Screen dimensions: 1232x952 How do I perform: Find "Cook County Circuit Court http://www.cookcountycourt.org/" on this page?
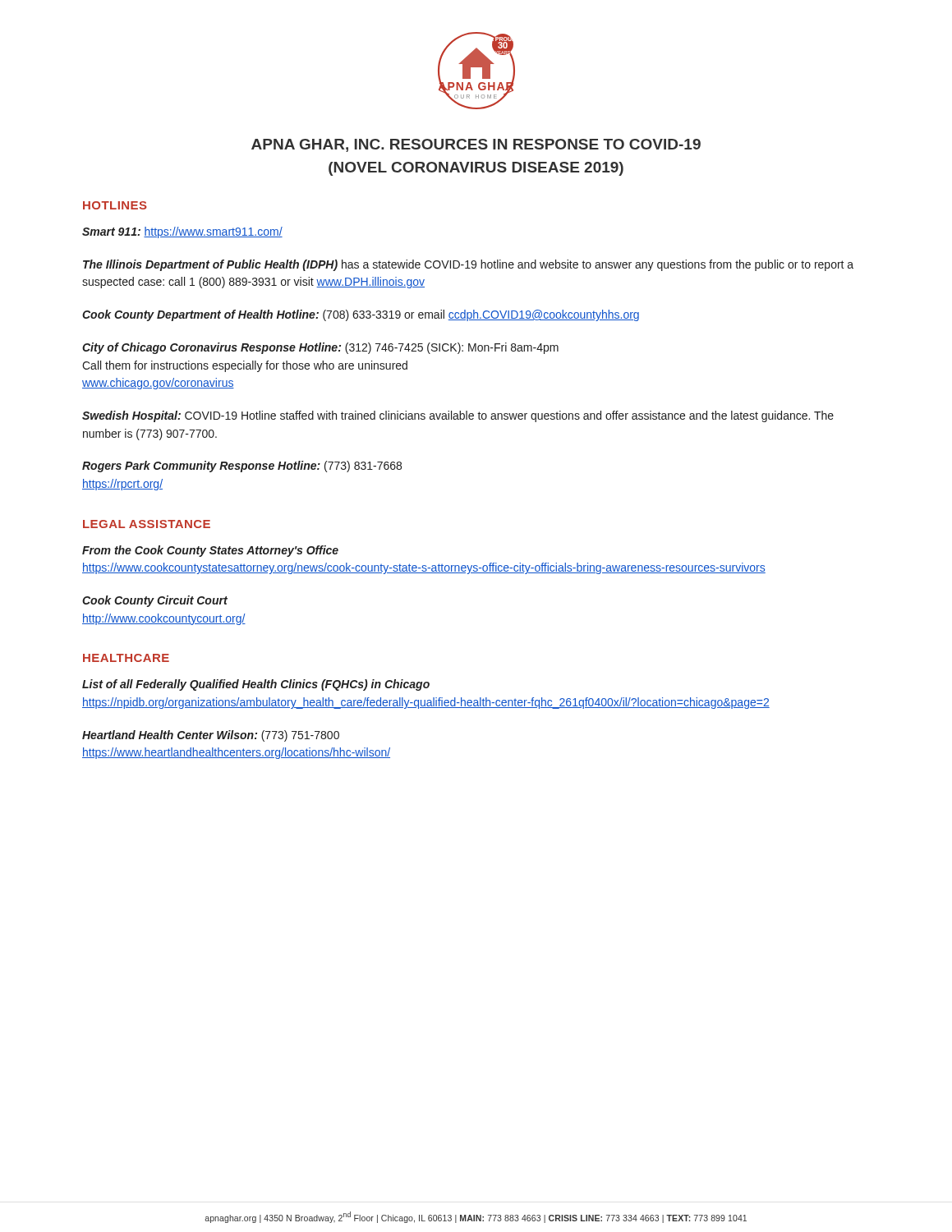click(164, 609)
